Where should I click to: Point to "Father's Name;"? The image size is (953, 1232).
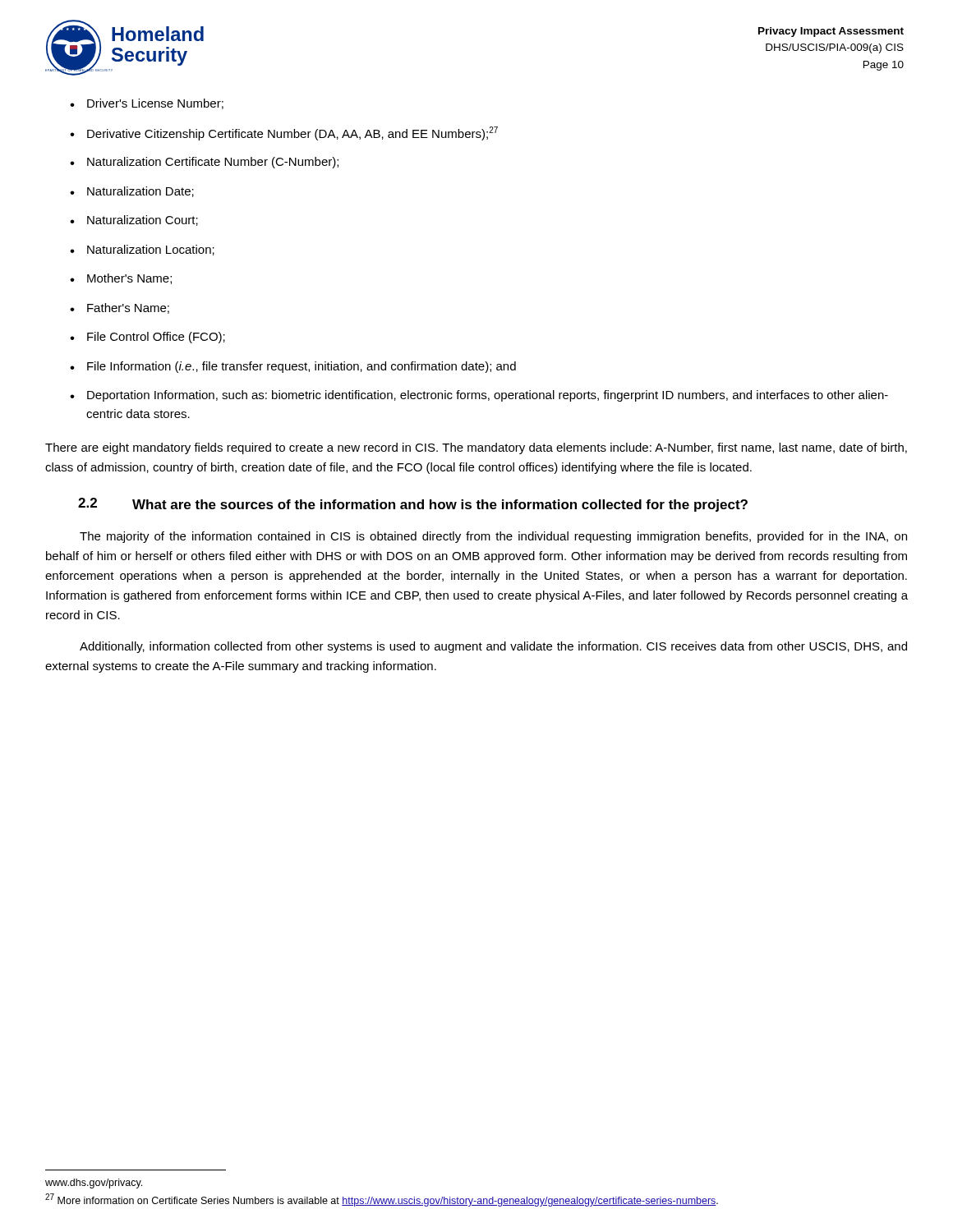(x=128, y=308)
